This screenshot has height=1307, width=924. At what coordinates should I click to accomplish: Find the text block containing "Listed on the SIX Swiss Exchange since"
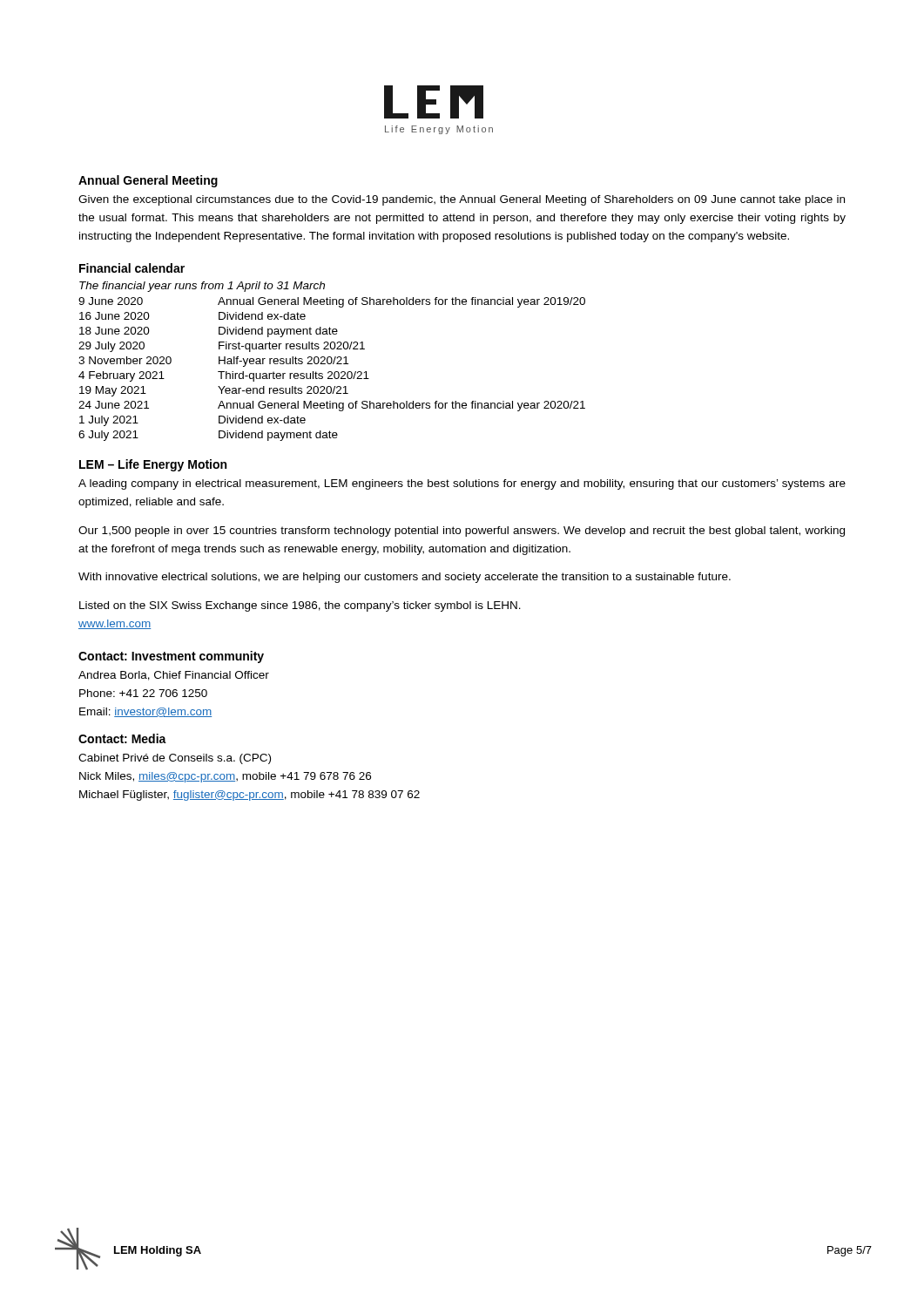pyautogui.click(x=300, y=615)
